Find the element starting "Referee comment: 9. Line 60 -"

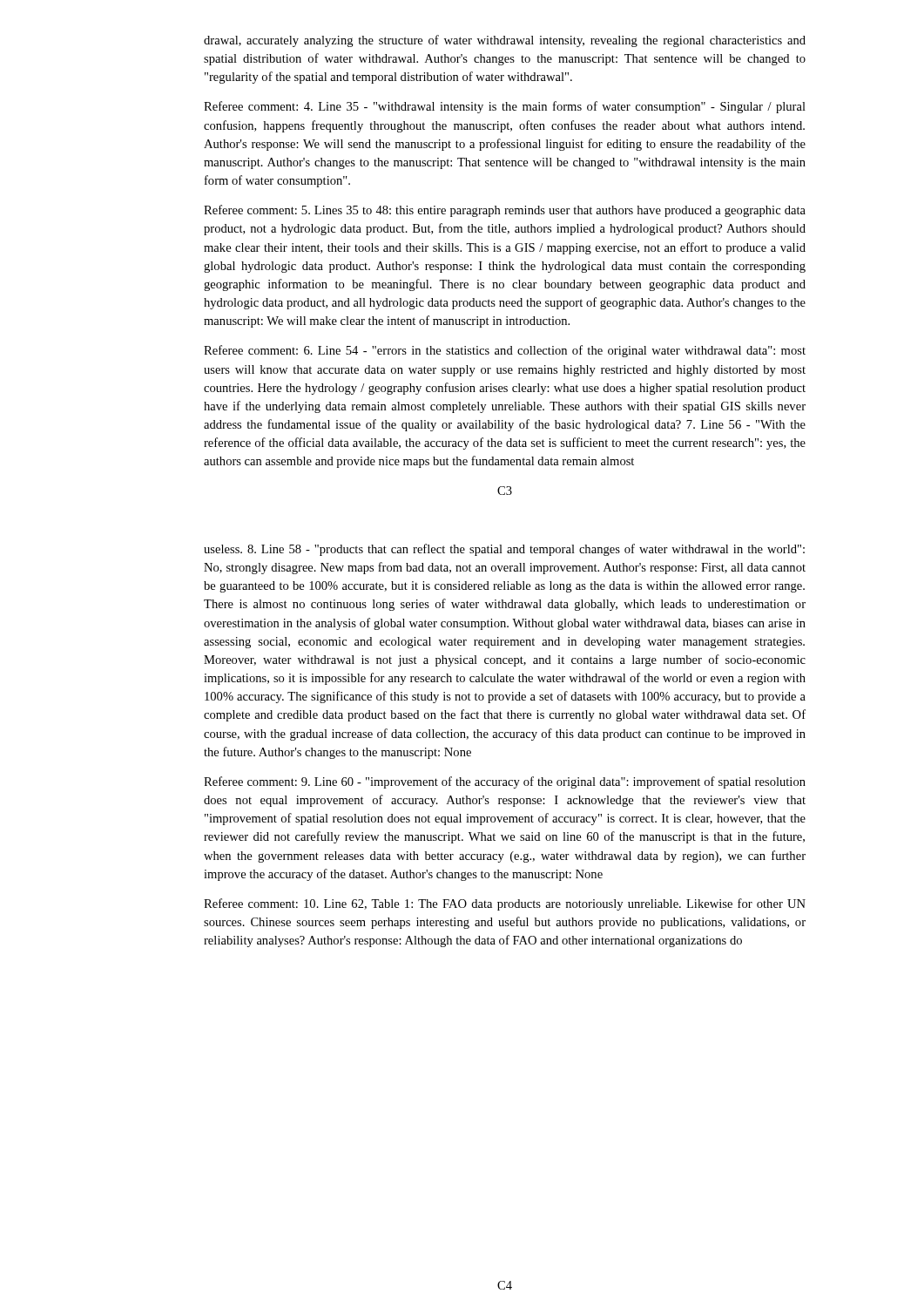click(x=505, y=828)
